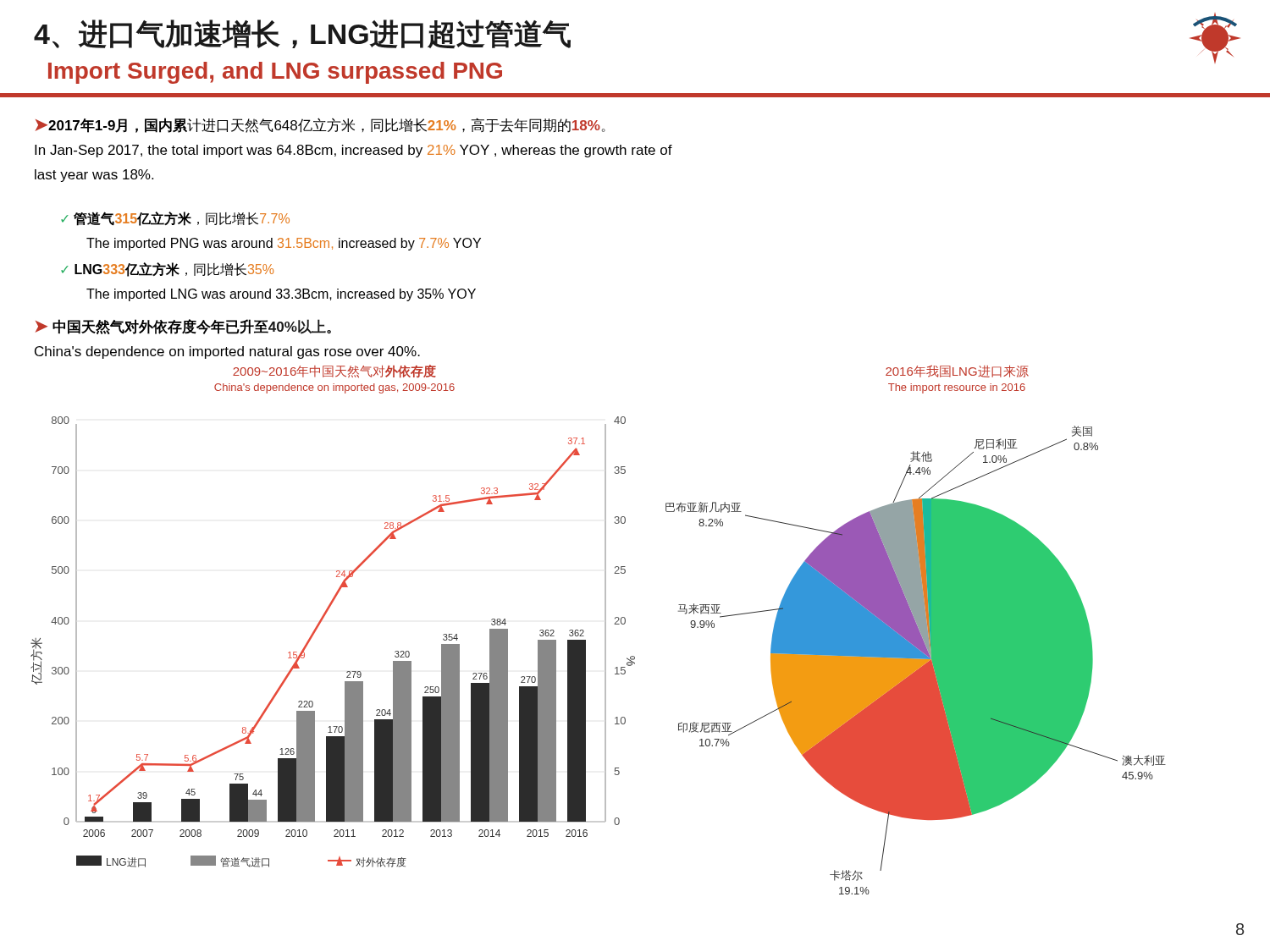
Task: Where is the caption that starts "2009~2016年中国天然气对外依存度 China's dependence on imported gas,"?
Action: pyautogui.click(x=334, y=379)
